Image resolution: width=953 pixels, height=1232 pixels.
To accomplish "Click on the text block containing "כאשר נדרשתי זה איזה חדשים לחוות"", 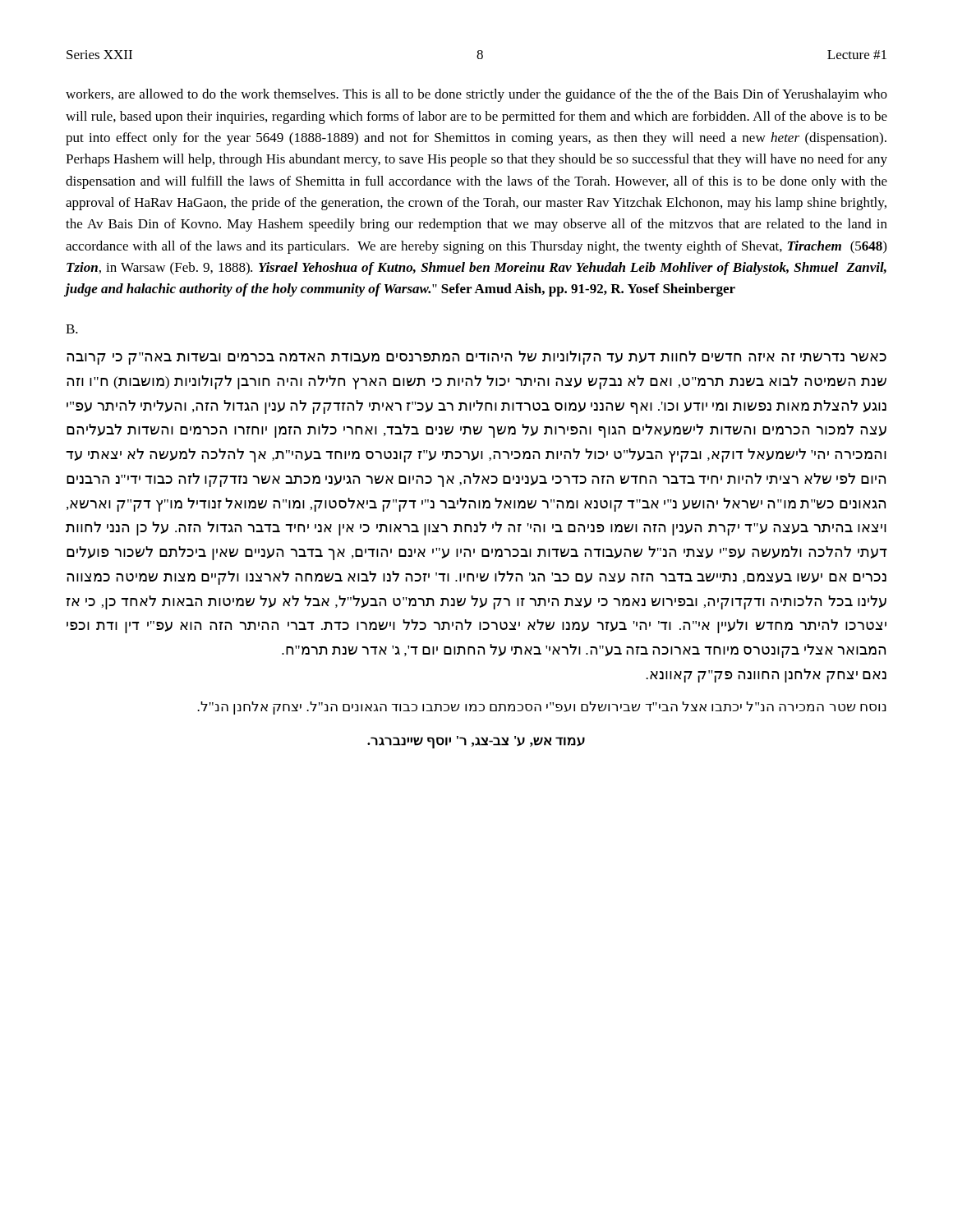I will point(476,515).
